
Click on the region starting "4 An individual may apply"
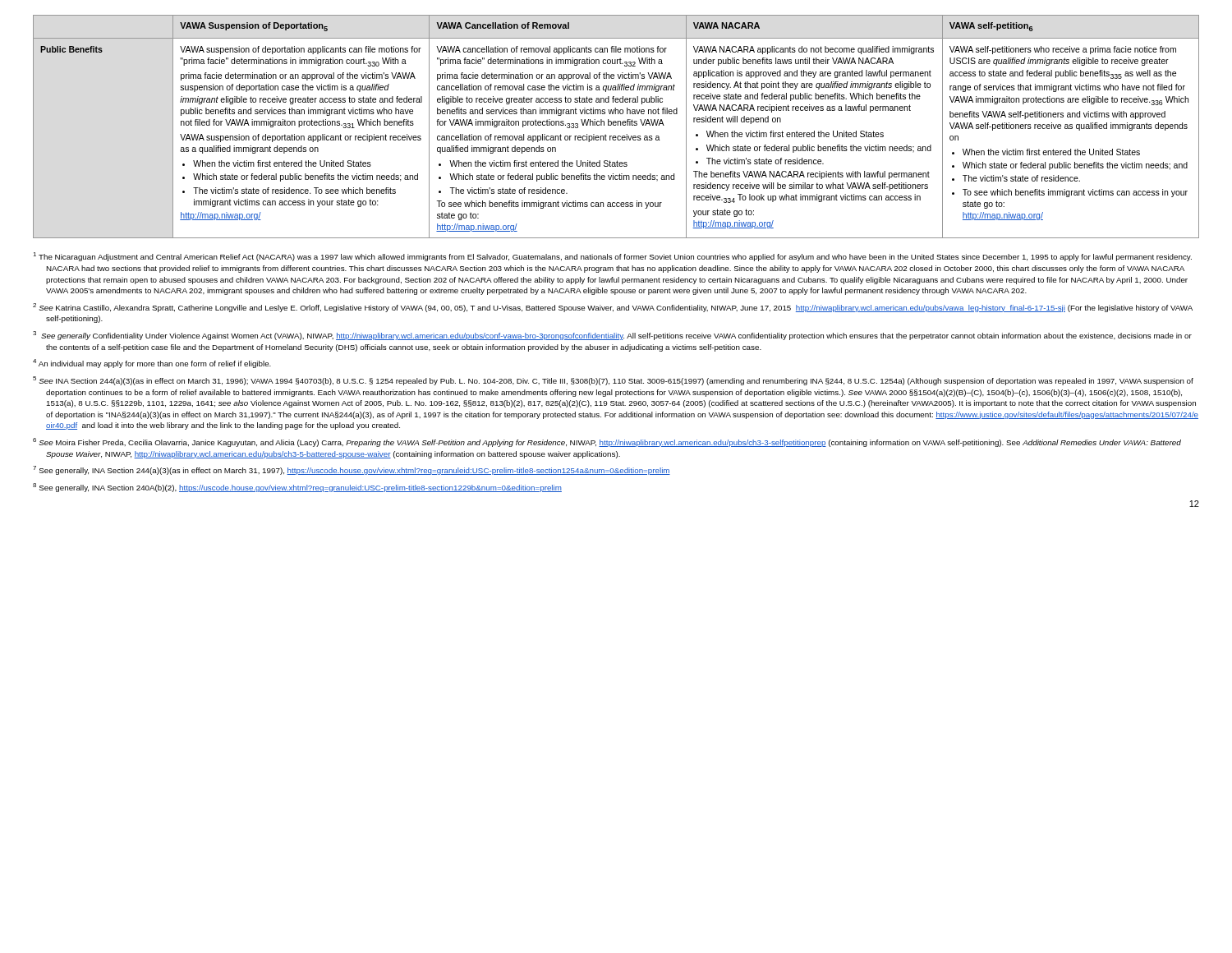pos(152,363)
